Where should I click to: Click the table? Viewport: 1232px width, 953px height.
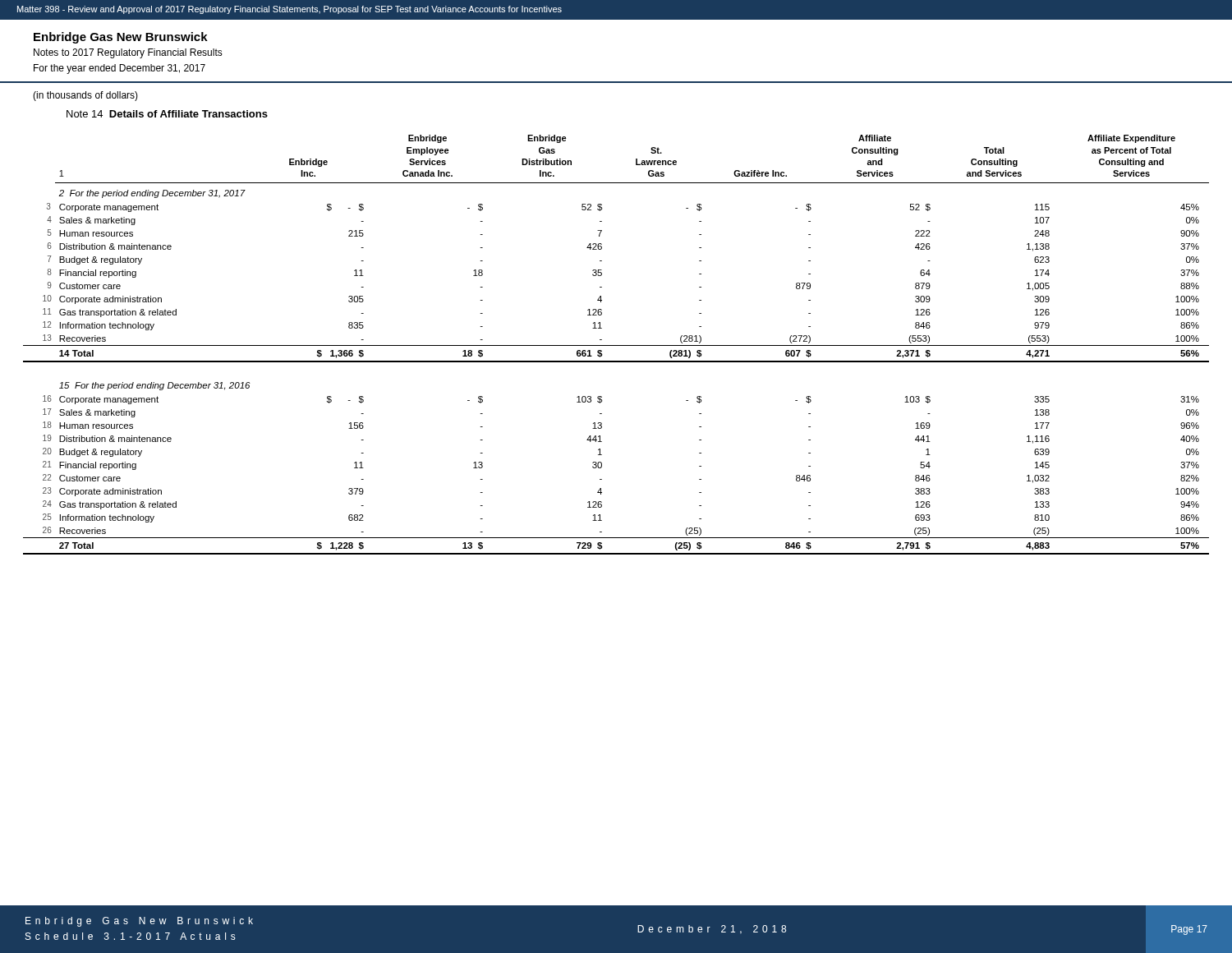616,342
